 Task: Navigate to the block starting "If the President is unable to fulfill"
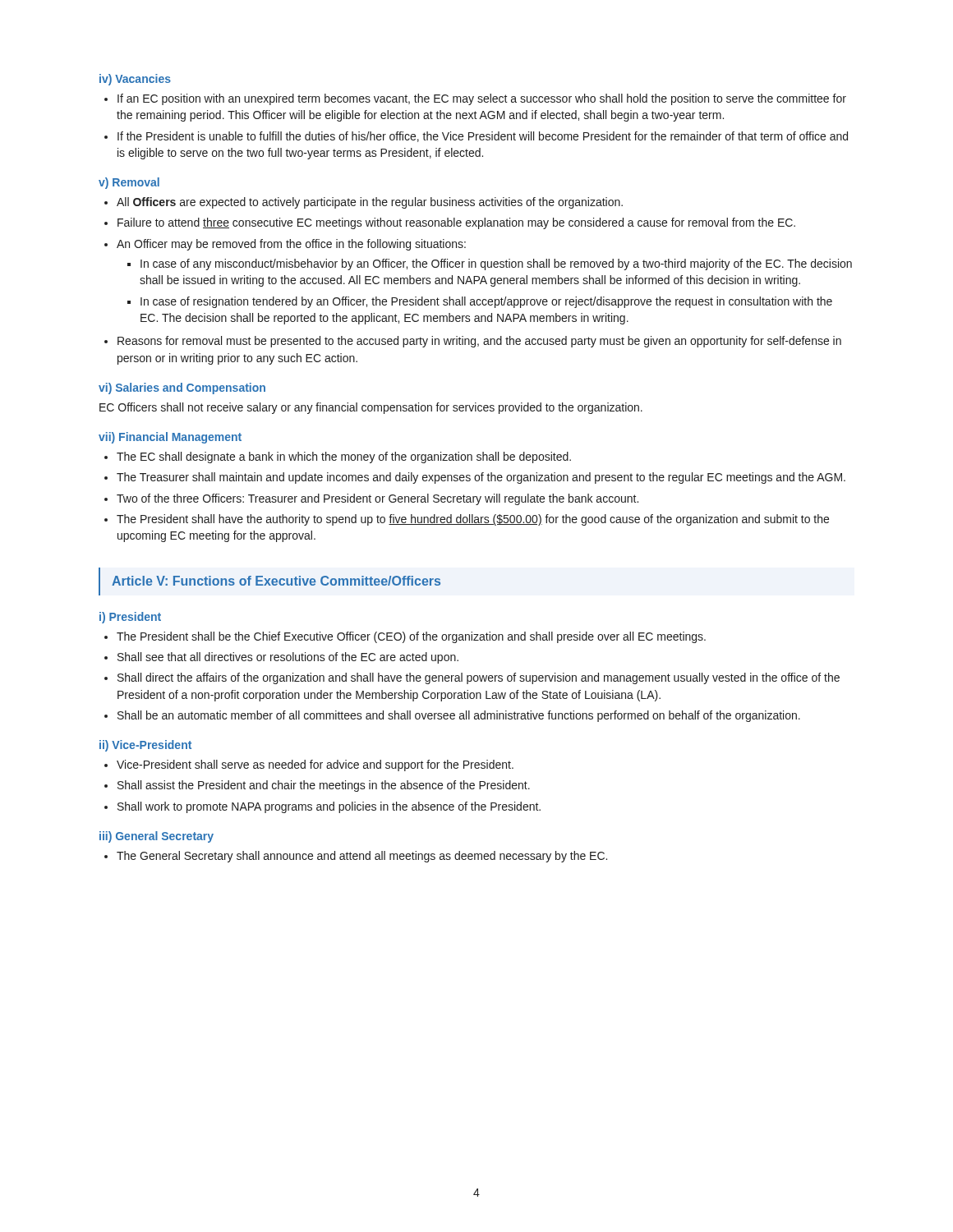point(486,144)
